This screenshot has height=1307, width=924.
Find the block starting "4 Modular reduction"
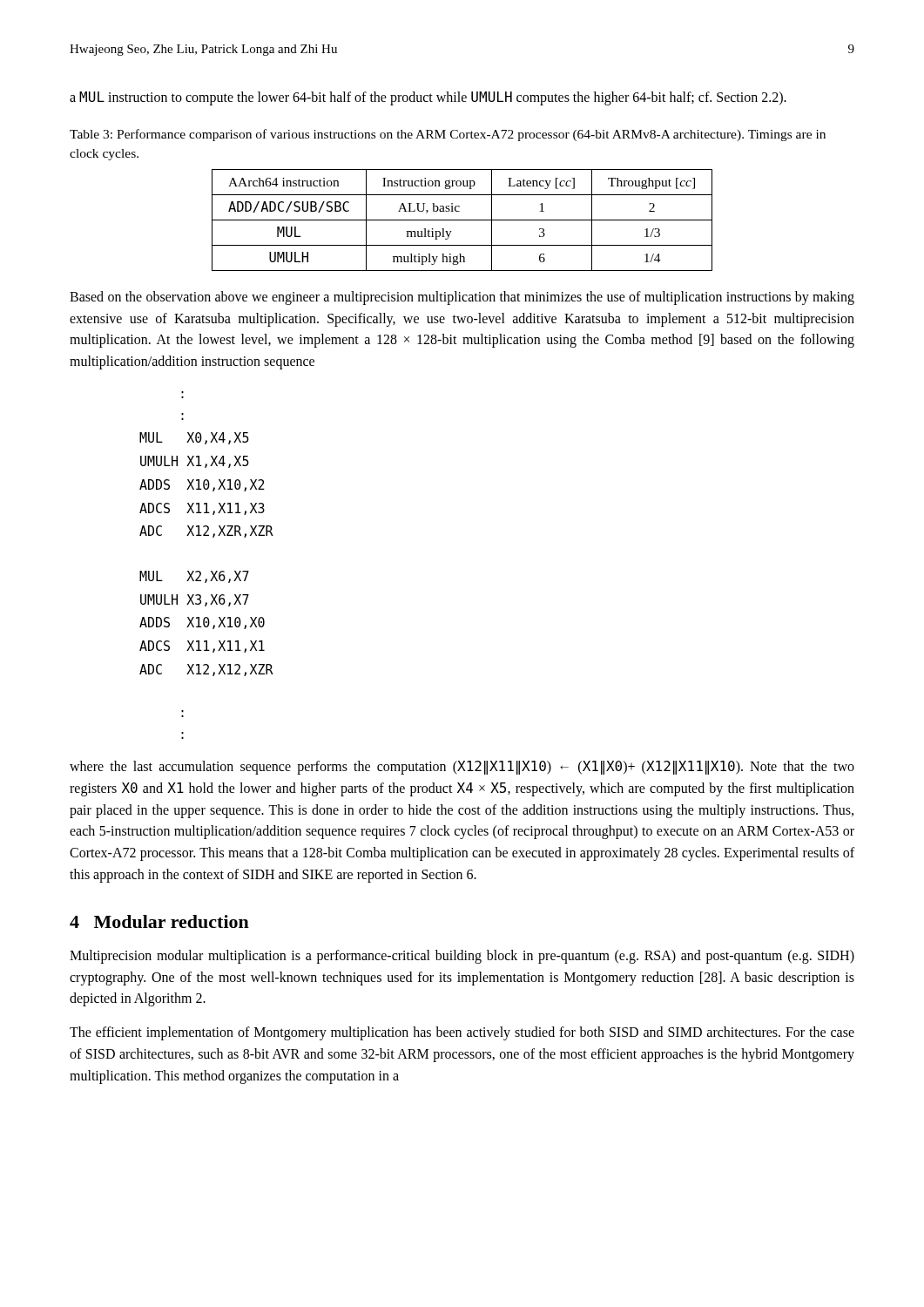pos(159,921)
